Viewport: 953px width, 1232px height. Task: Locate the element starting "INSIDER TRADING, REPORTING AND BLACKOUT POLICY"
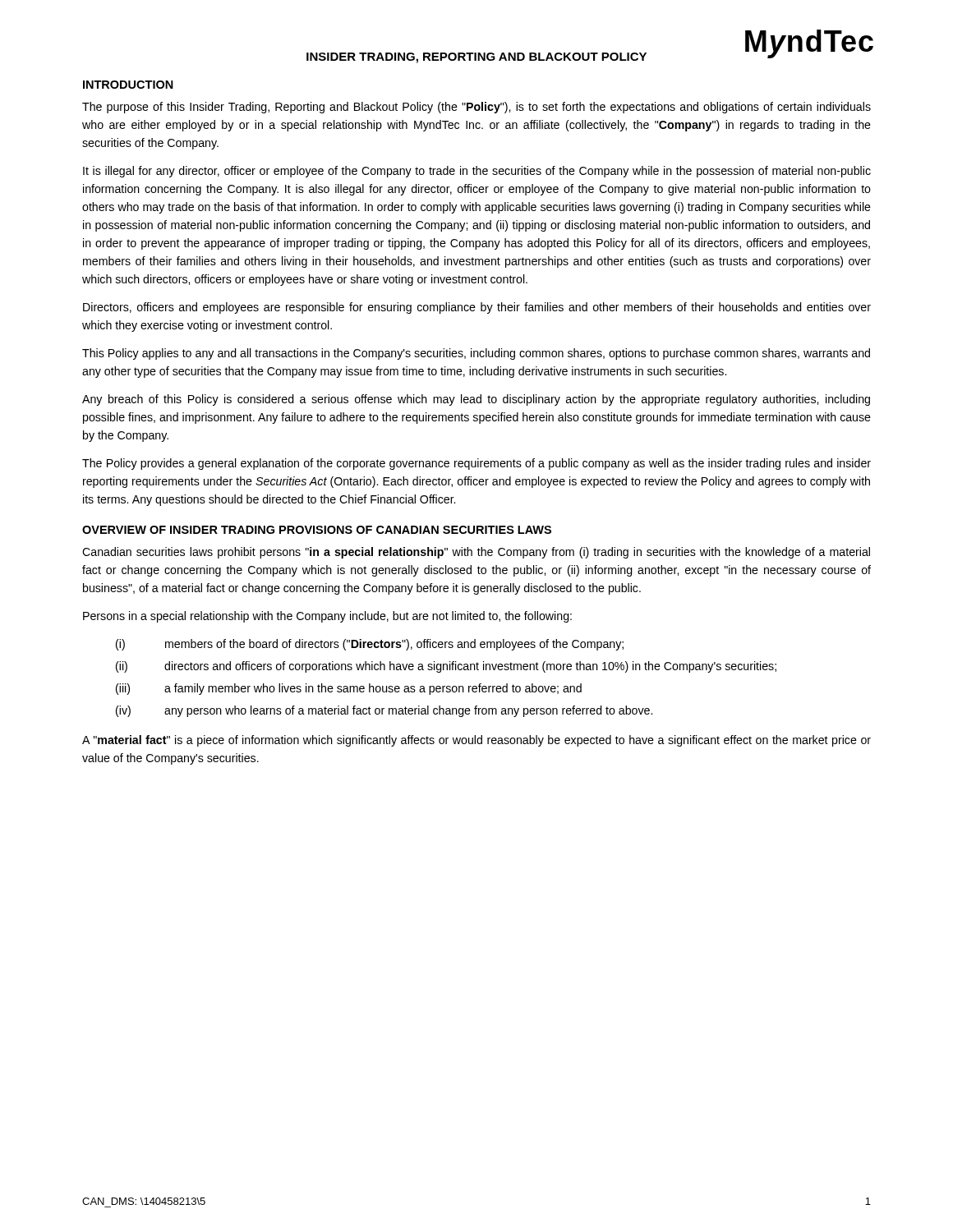(x=476, y=56)
